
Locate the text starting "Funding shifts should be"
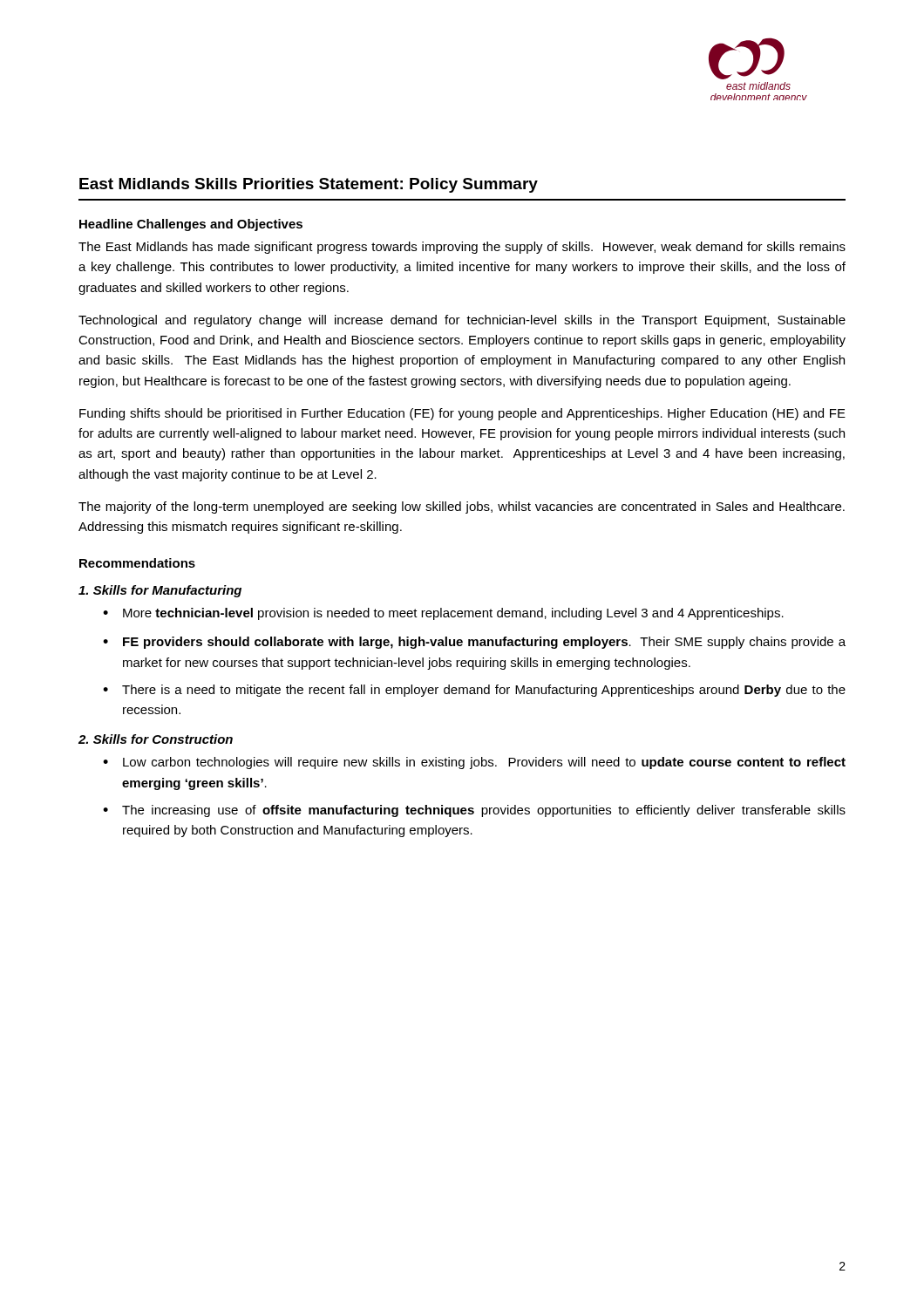[x=462, y=443]
